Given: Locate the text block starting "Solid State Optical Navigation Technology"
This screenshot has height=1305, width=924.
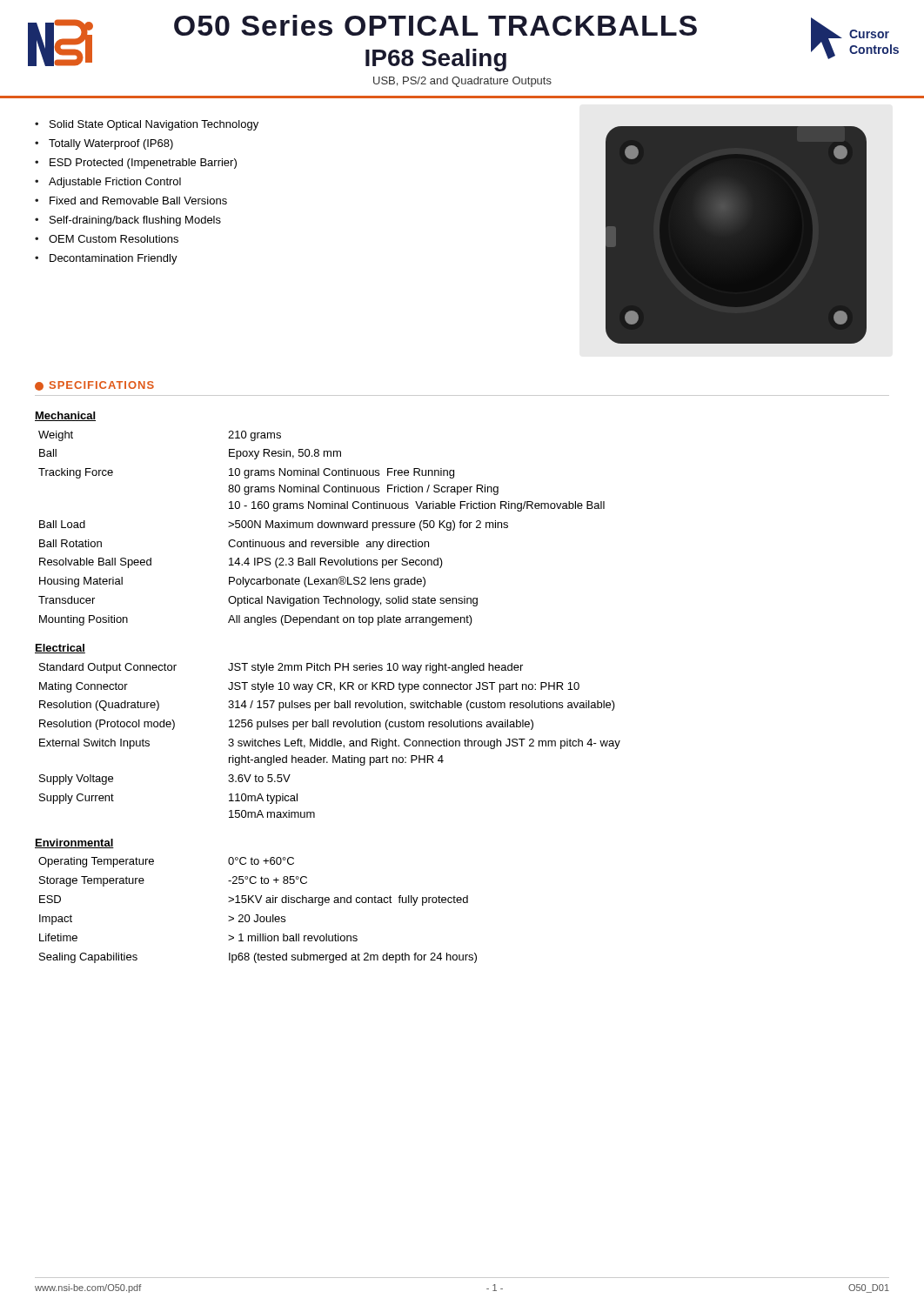Looking at the screenshot, I should [x=222, y=191].
